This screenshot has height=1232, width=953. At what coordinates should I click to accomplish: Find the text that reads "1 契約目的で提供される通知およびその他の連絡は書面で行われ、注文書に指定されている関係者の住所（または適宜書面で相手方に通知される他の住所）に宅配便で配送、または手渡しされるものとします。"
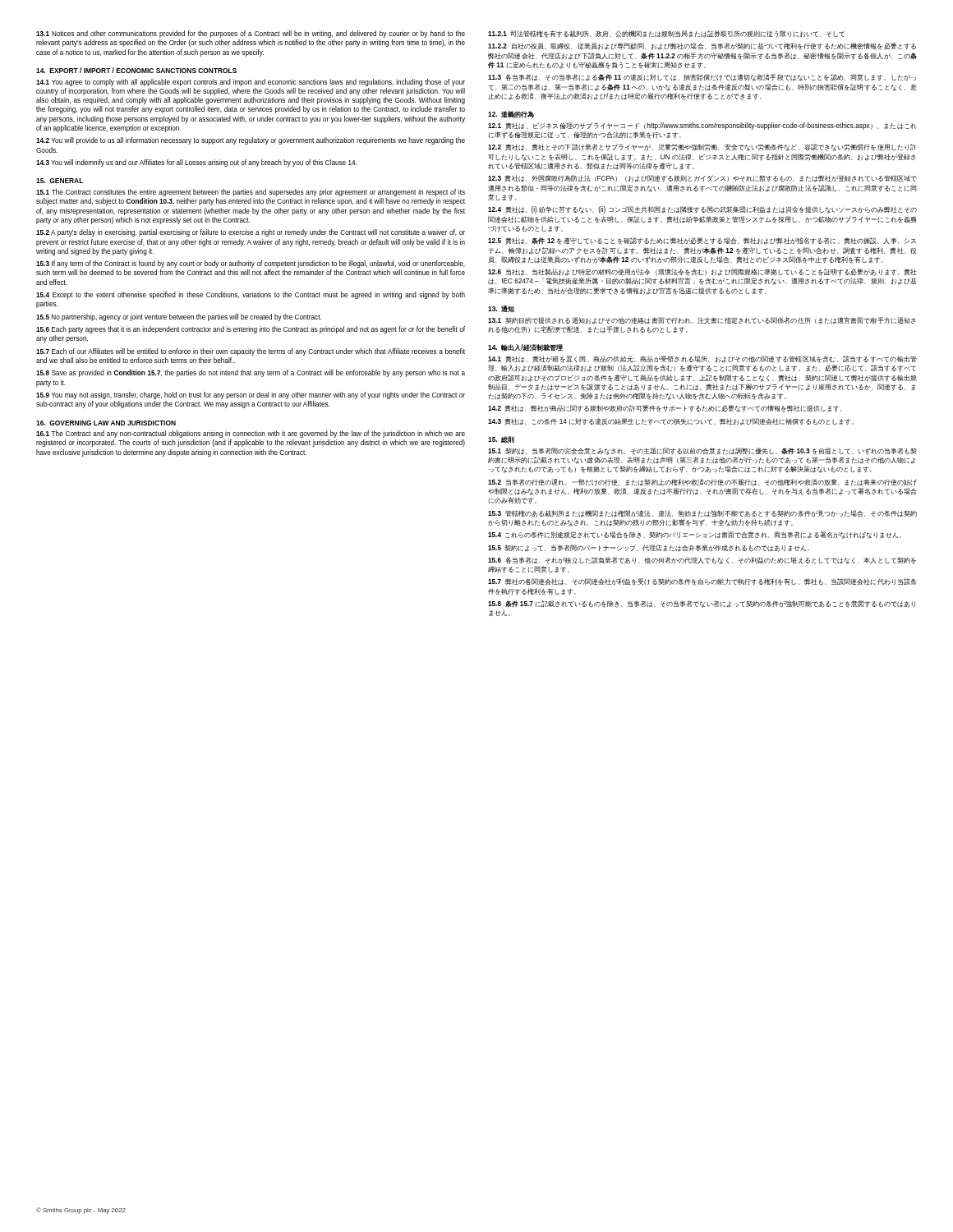click(702, 325)
